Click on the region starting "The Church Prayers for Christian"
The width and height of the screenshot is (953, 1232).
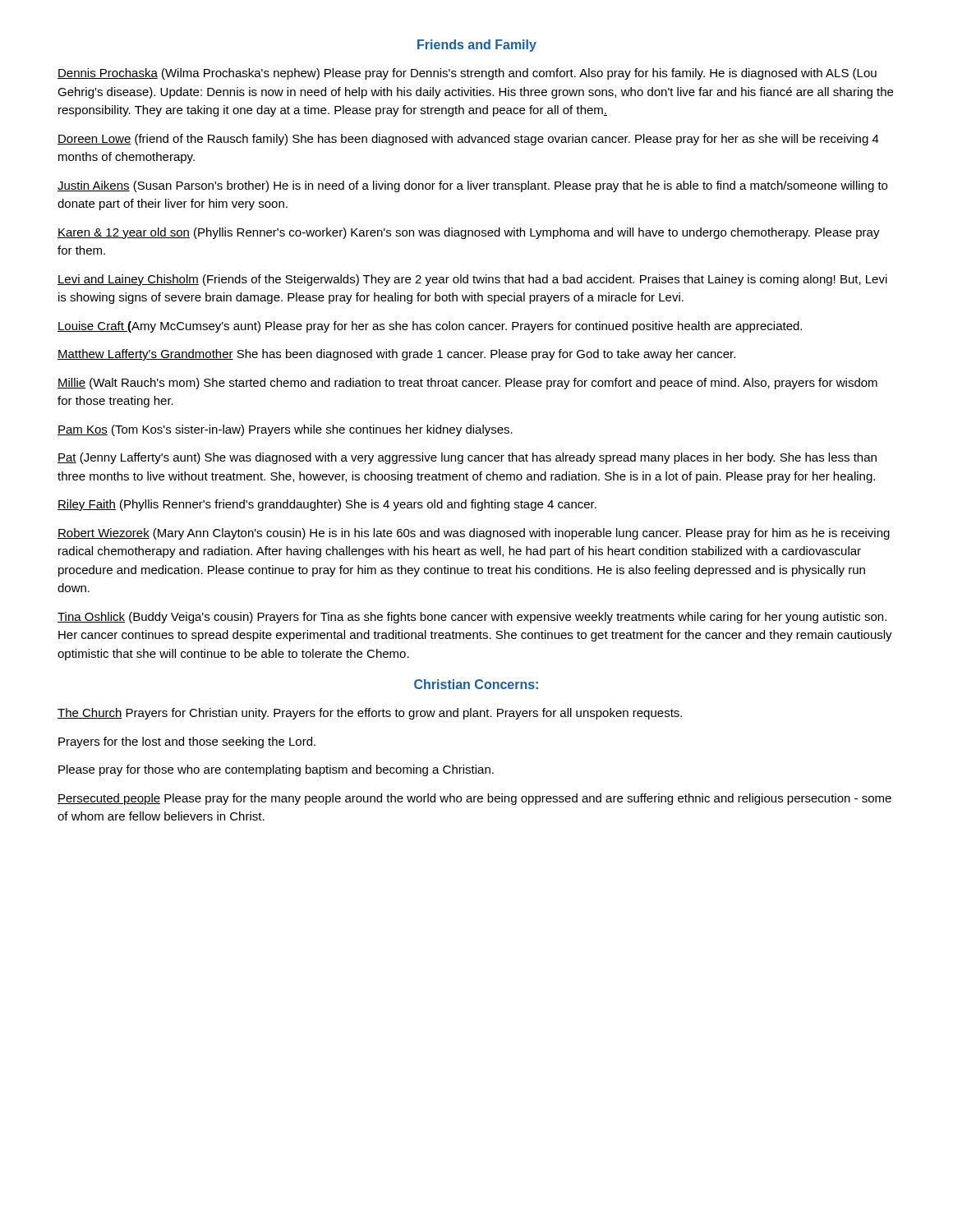(370, 713)
